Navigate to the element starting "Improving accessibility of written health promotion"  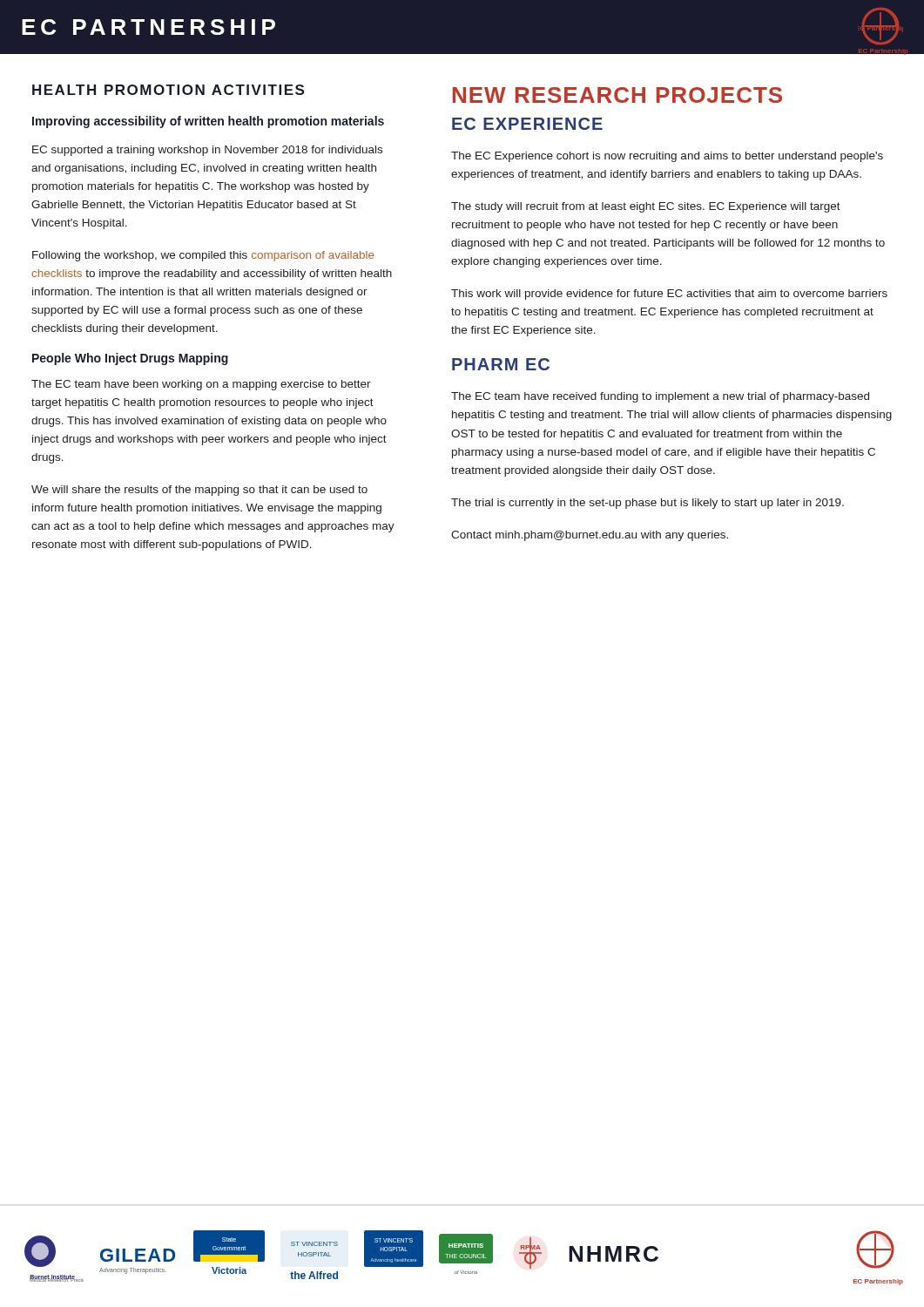tap(208, 121)
